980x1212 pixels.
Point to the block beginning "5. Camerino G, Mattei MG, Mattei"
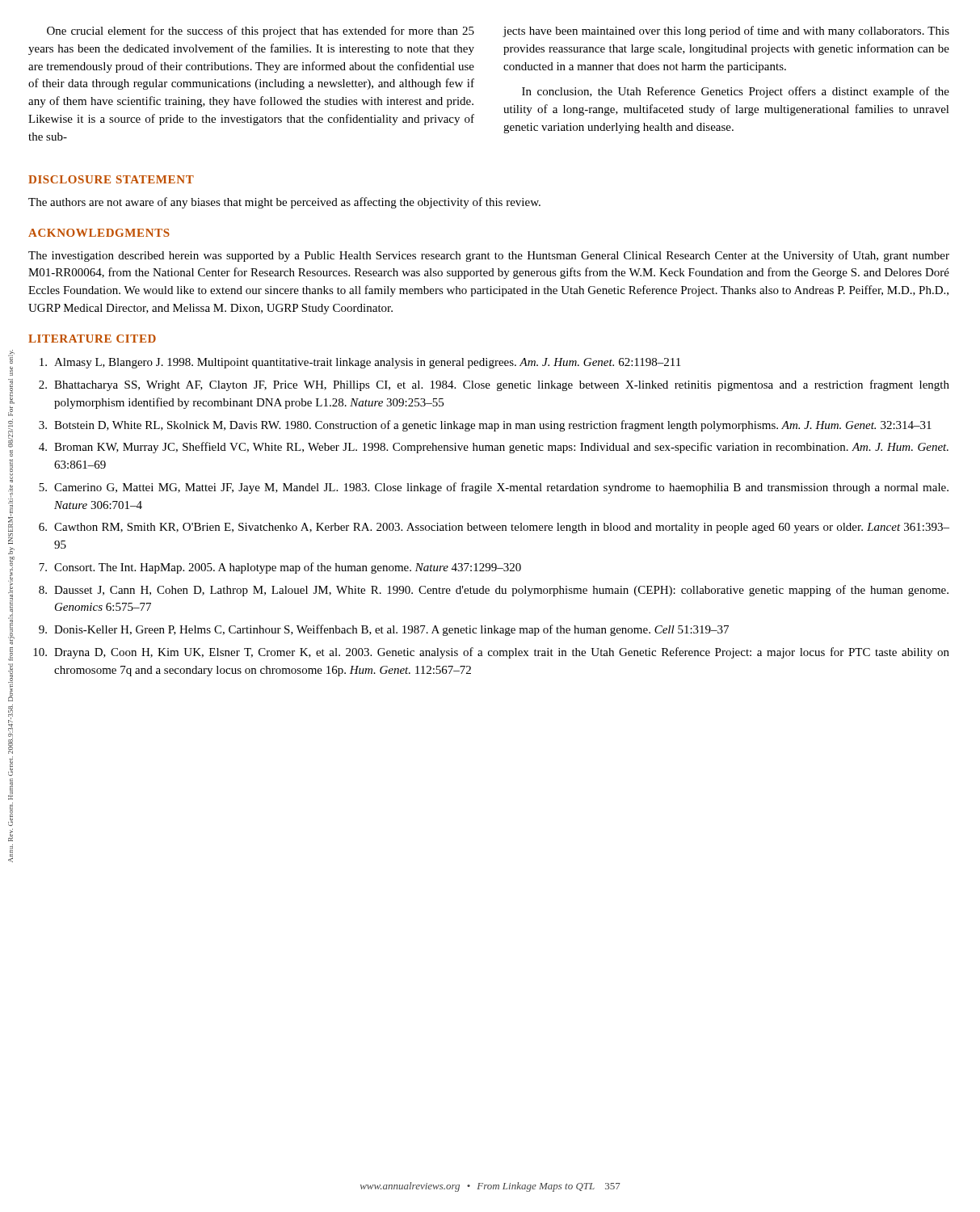point(489,497)
